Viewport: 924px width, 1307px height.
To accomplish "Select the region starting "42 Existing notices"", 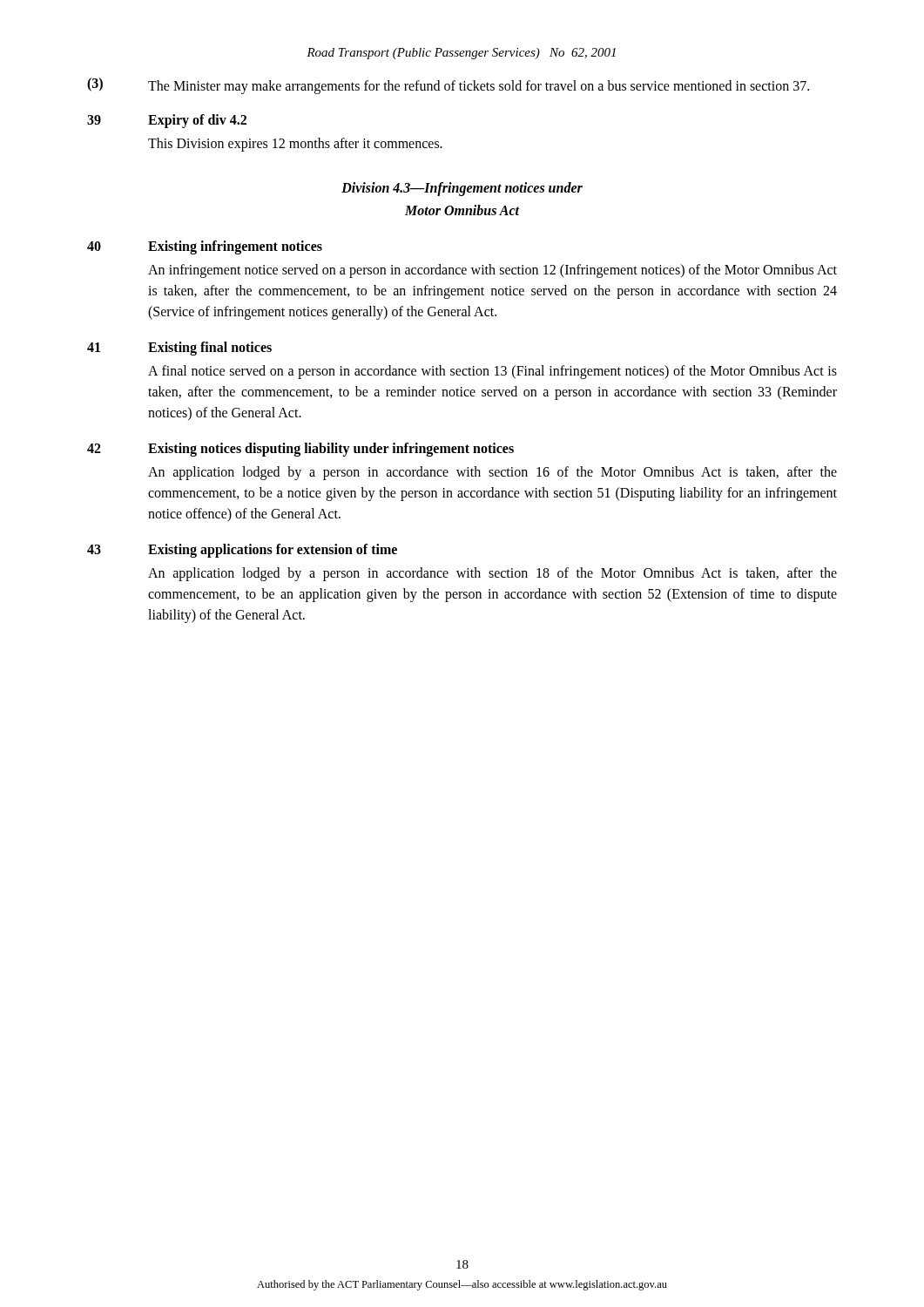I will pyautogui.click(x=301, y=449).
